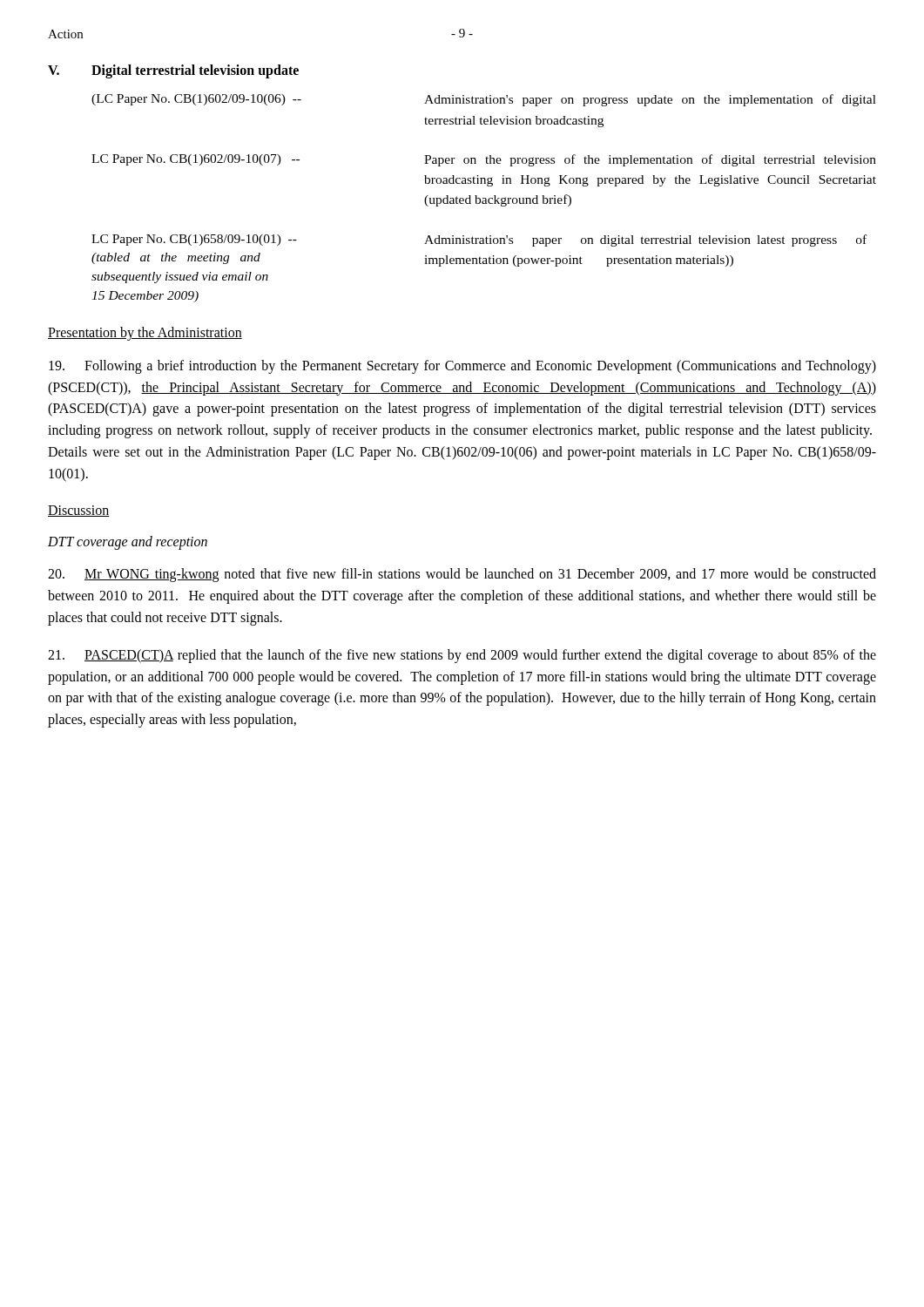This screenshot has width=924, height=1307.
Task: Point to the block beginning "(LC Paper No. CB(1)602/09-10(06) -- Administration's paper on"
Action: [484, 110]
